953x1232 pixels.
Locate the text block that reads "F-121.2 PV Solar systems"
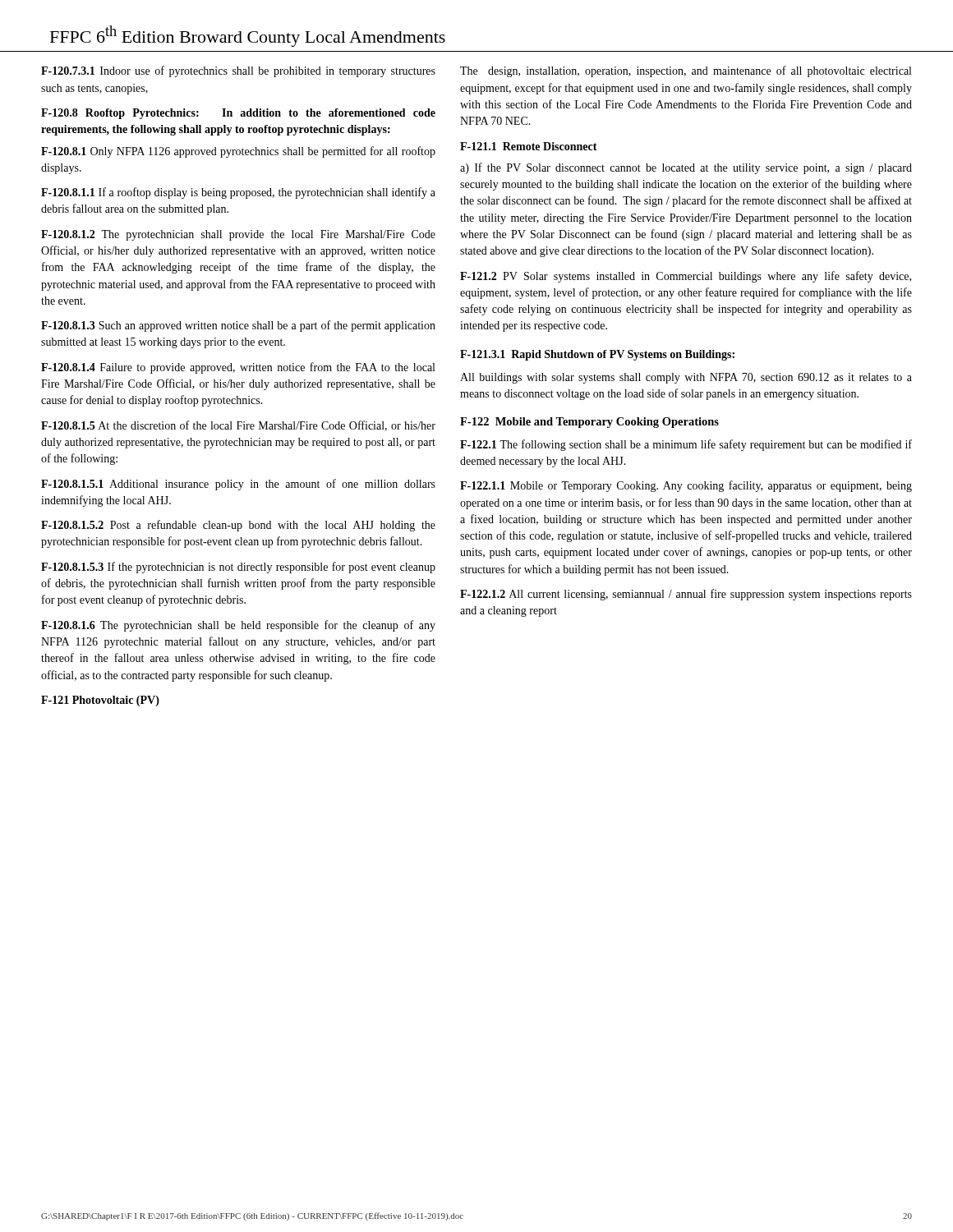(x=686, y=301)
